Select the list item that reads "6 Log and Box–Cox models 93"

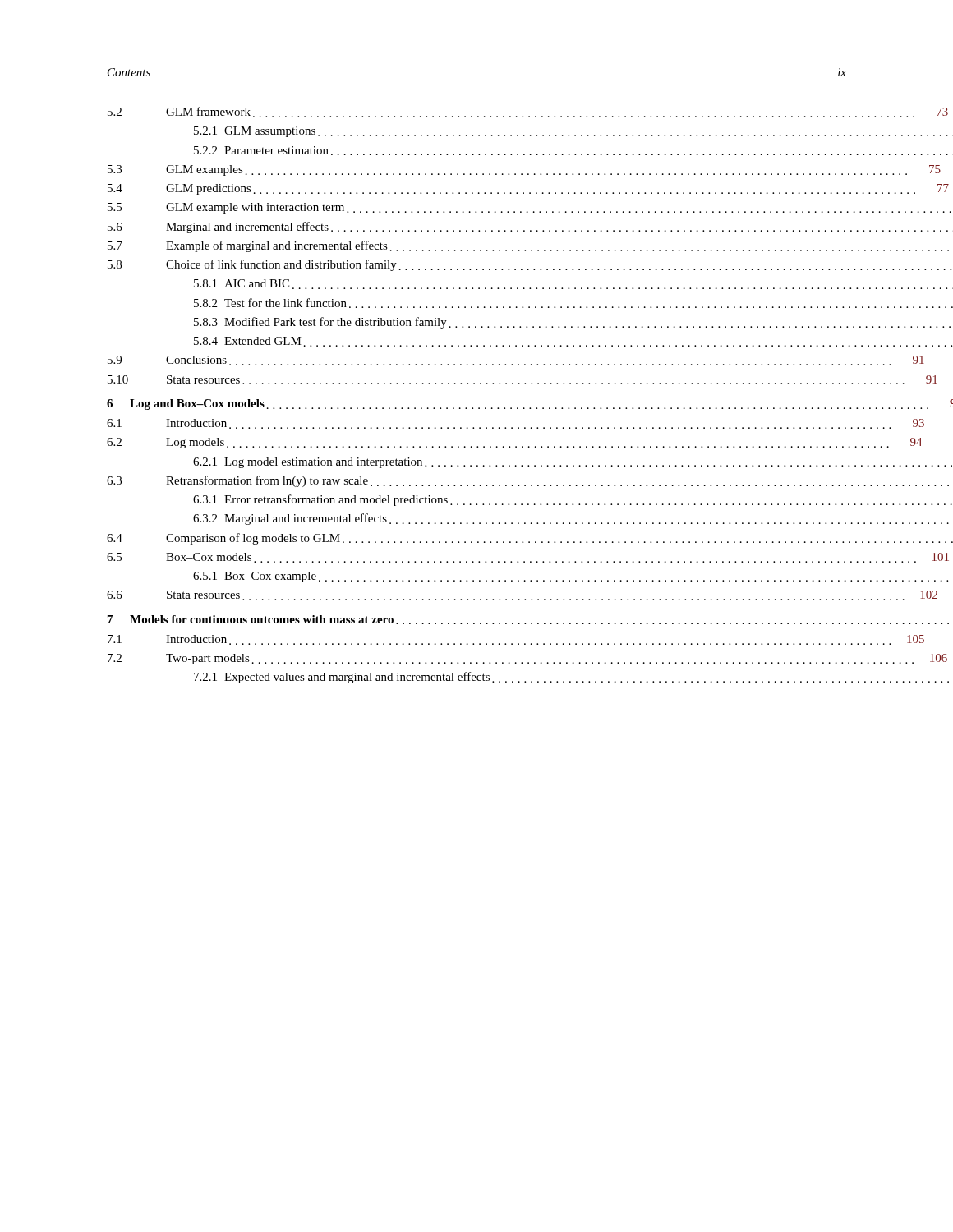click(x=476, y=404)
